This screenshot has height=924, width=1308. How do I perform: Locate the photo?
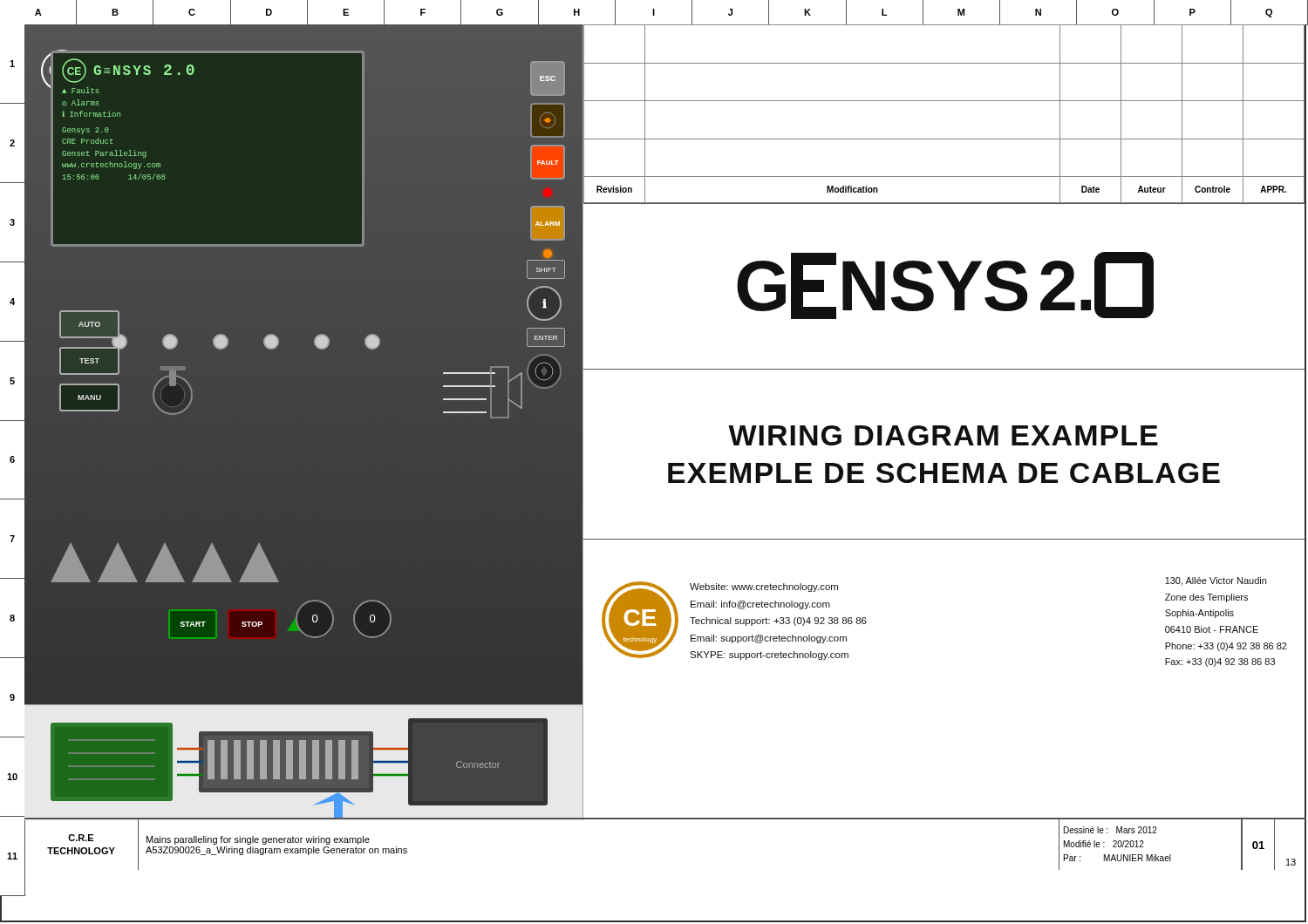(304, 365)
